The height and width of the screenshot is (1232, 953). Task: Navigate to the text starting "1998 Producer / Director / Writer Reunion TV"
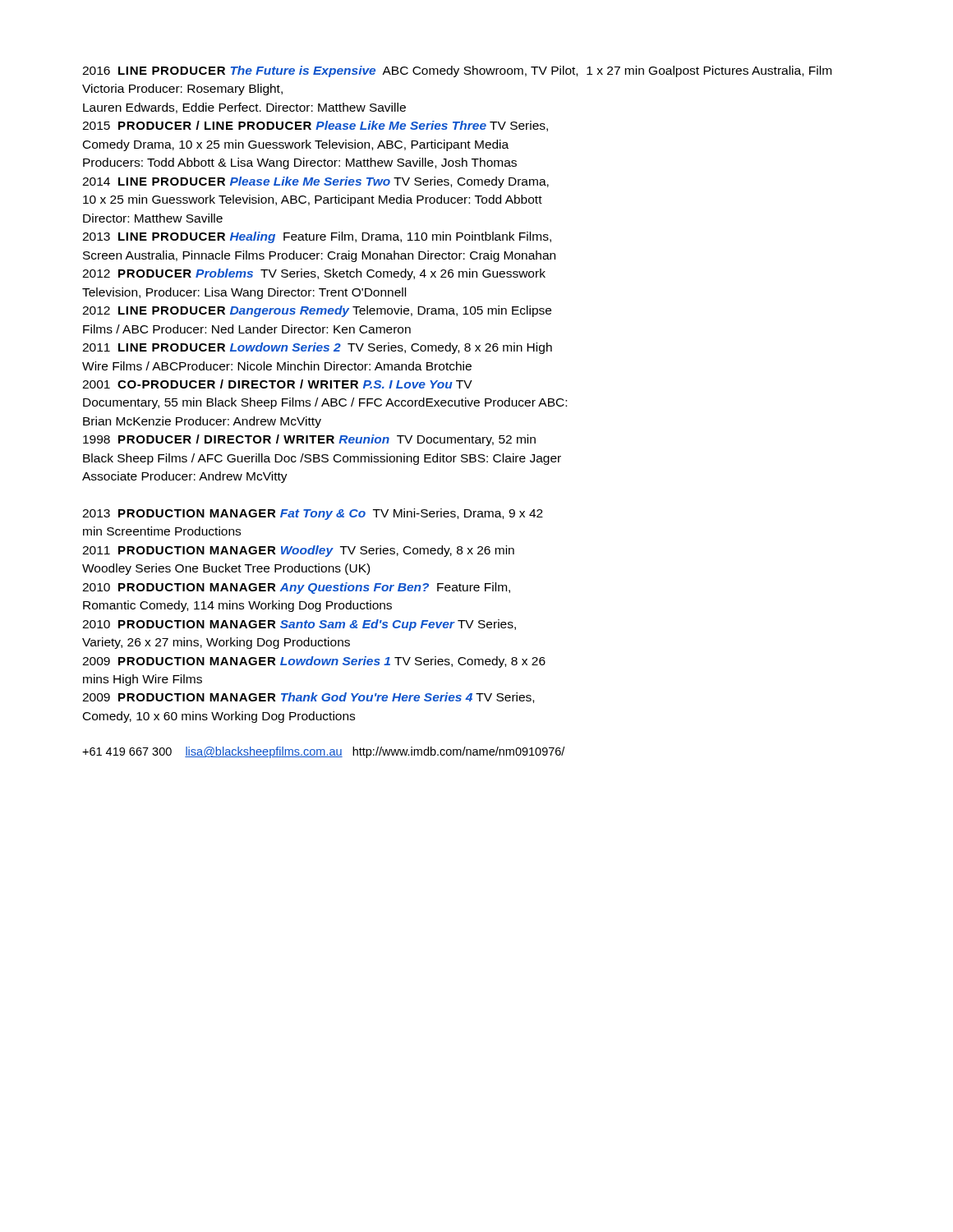[476, 458]
